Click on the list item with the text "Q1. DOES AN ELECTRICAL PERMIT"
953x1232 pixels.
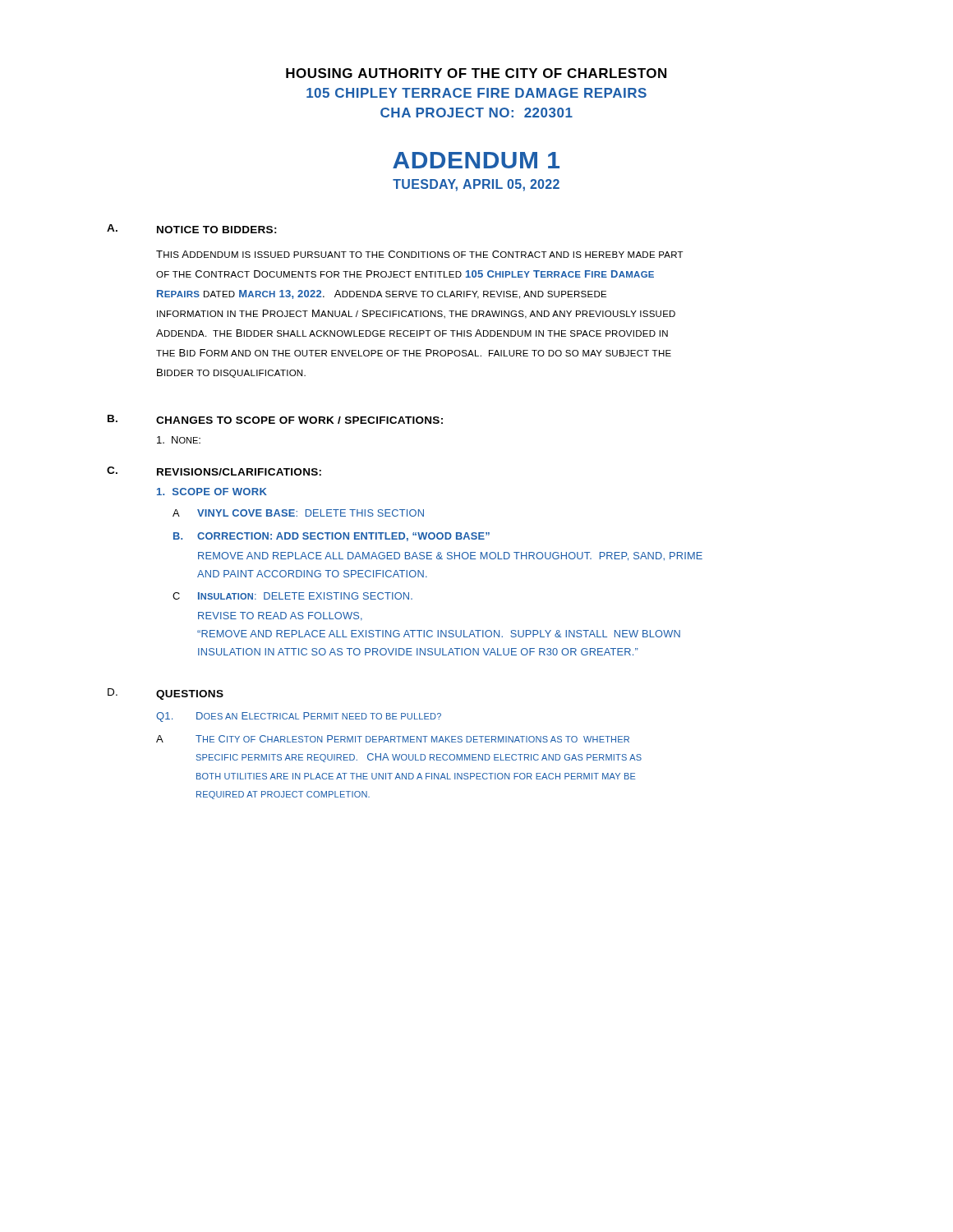coord(299,717)
